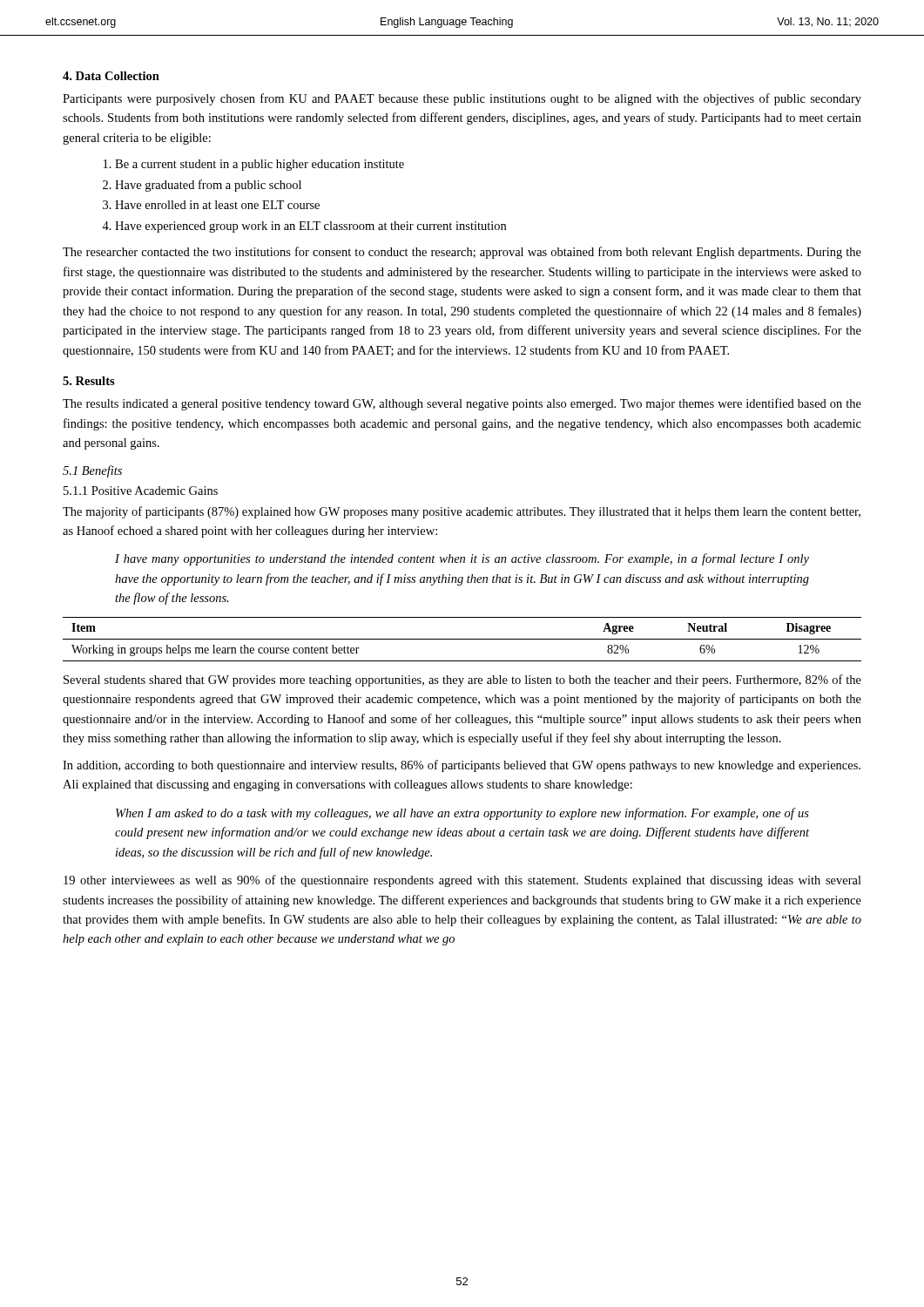Locate the table with the text "Working in groups helps me"
Image resolution: width=924 pixels, height=1307 pixels.
(462, 639)
